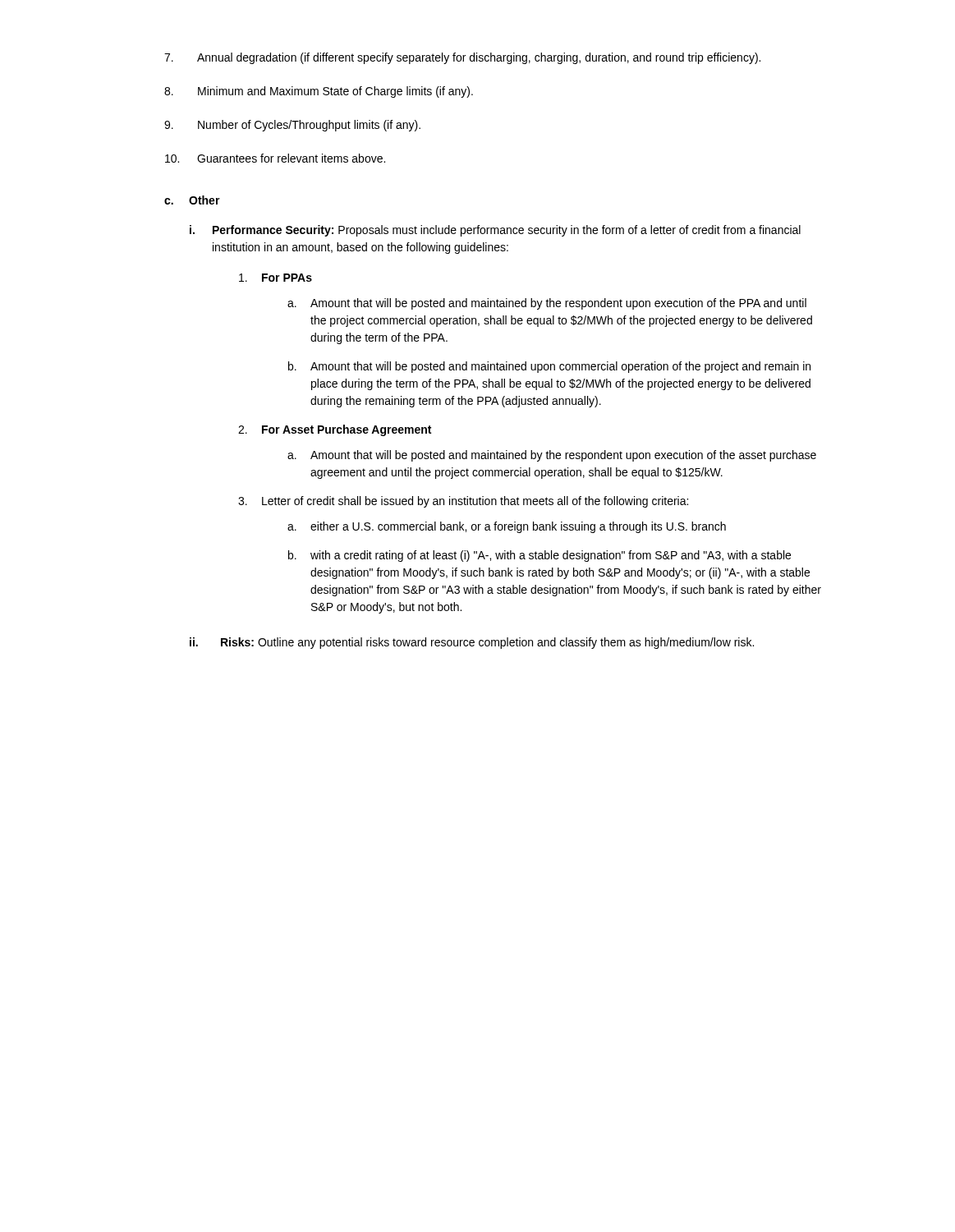Click on the list item with the text "b. Amount that will be posted and"
The width and height of the screenshot is (955, 1232).
click(555, 384)
